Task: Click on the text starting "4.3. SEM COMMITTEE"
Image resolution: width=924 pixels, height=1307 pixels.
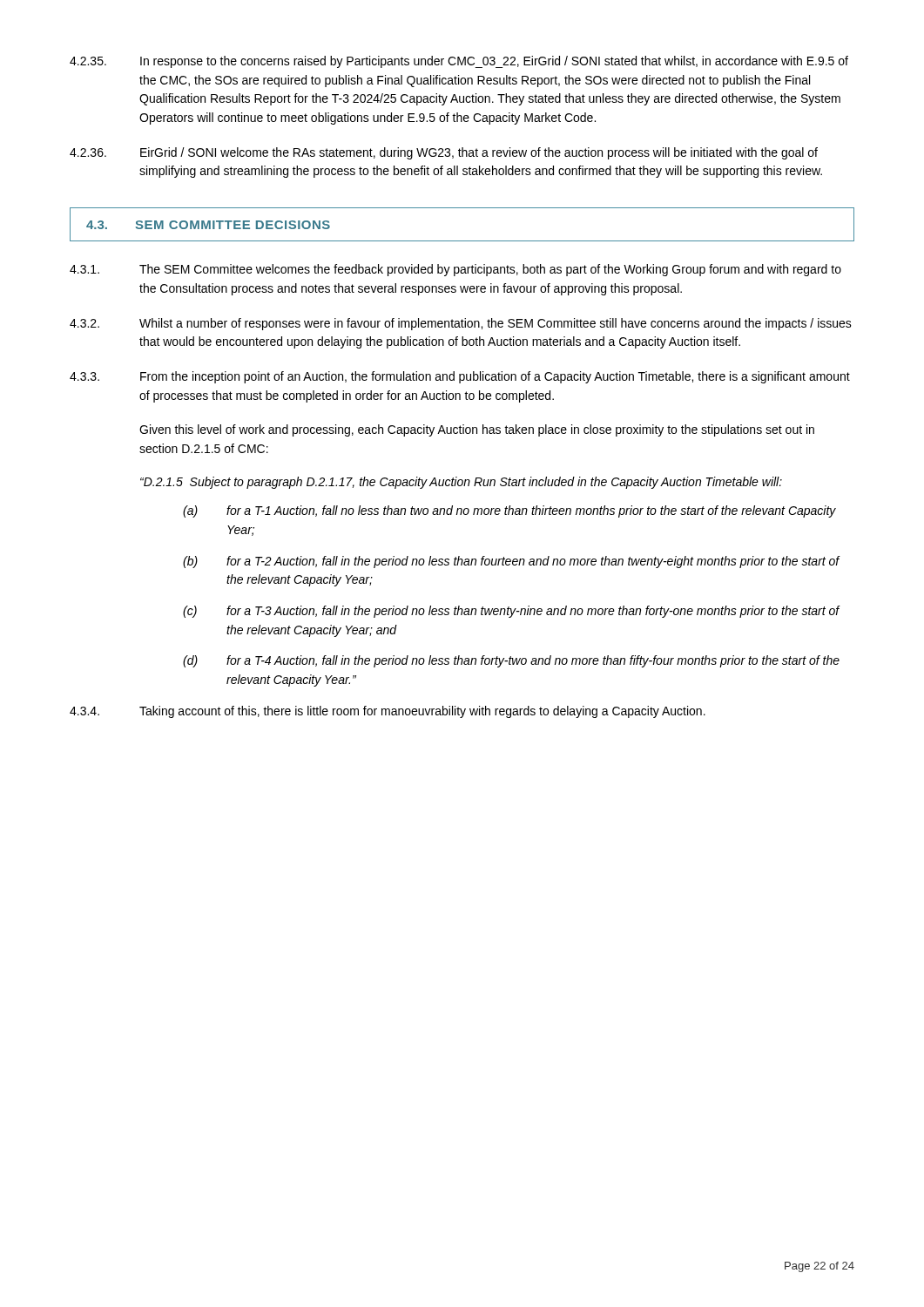Action: click(209, 224)
